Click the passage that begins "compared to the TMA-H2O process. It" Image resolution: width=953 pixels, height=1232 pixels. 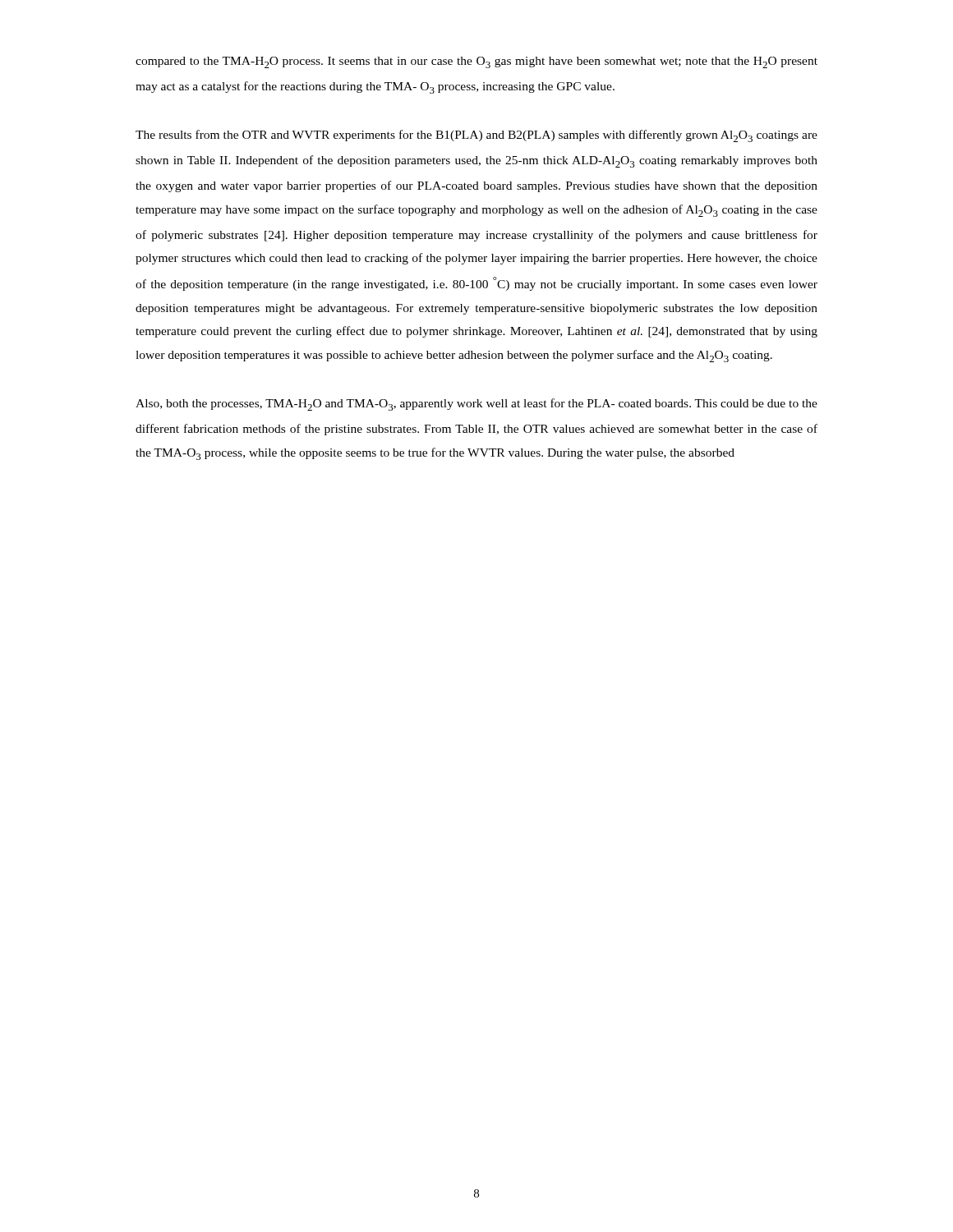(476, 75)
